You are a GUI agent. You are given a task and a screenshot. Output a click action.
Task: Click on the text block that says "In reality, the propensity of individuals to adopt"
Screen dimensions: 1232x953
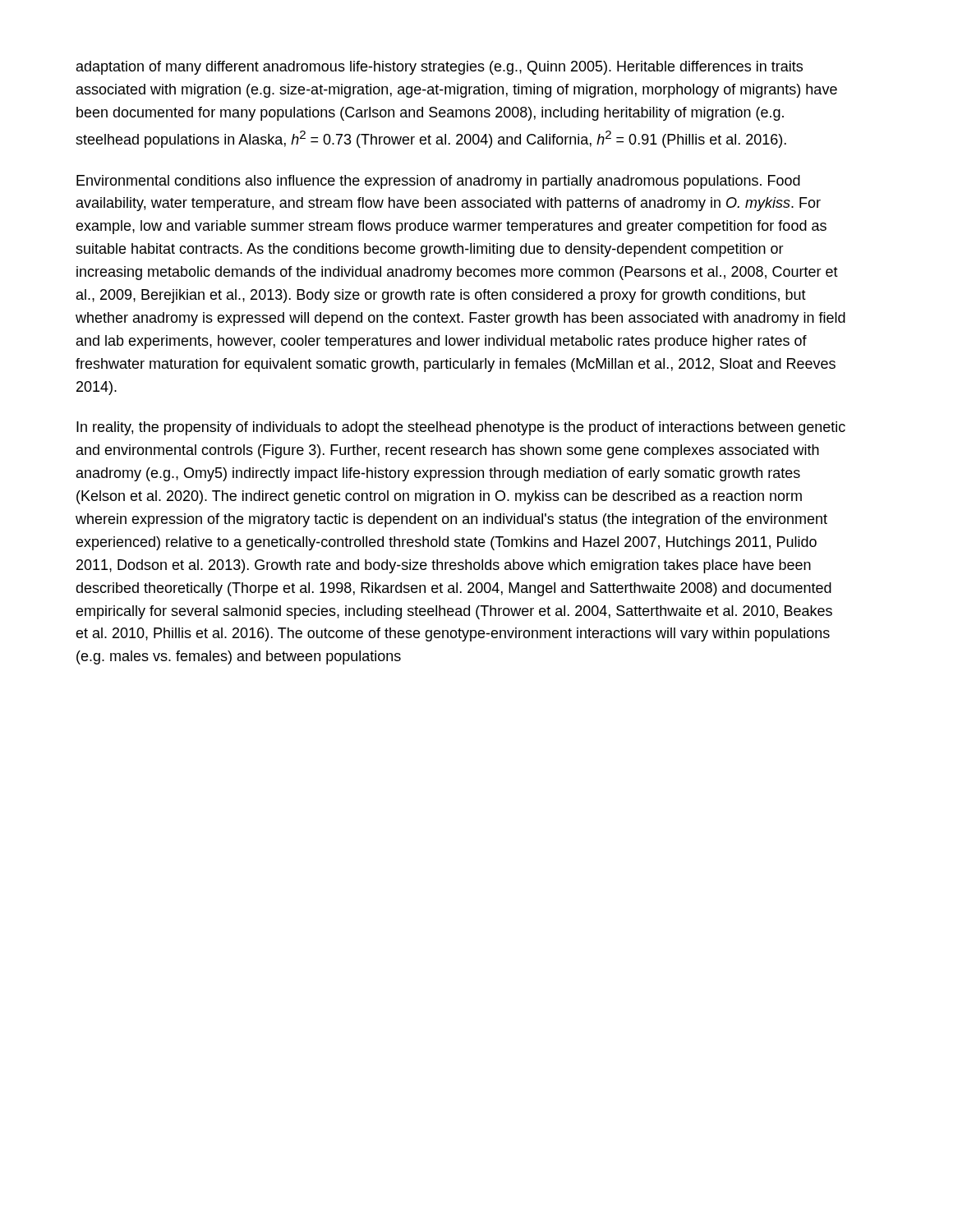point(461,542)
